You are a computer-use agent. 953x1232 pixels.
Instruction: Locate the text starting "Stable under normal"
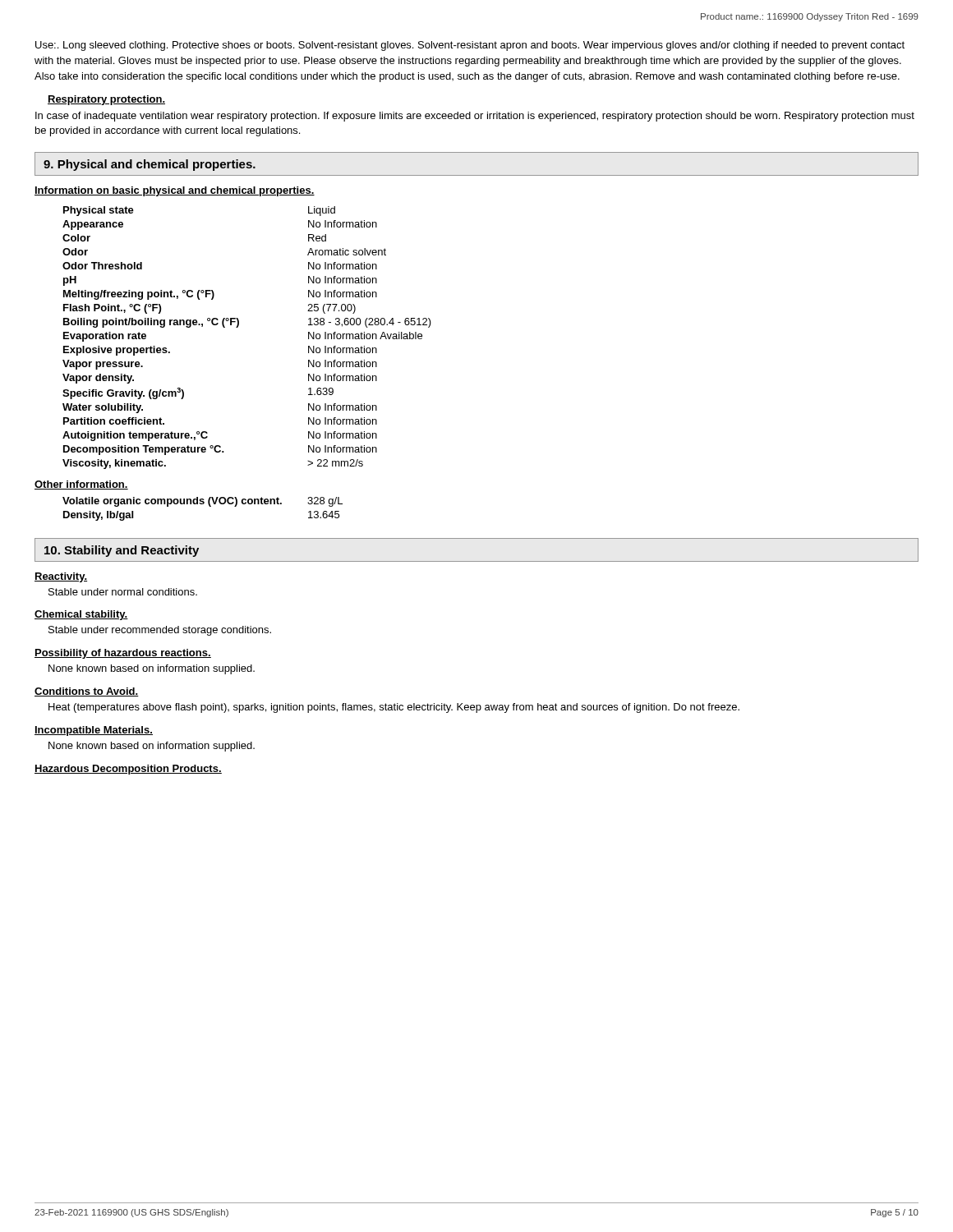pyautogui.click(x=123, y=591)
